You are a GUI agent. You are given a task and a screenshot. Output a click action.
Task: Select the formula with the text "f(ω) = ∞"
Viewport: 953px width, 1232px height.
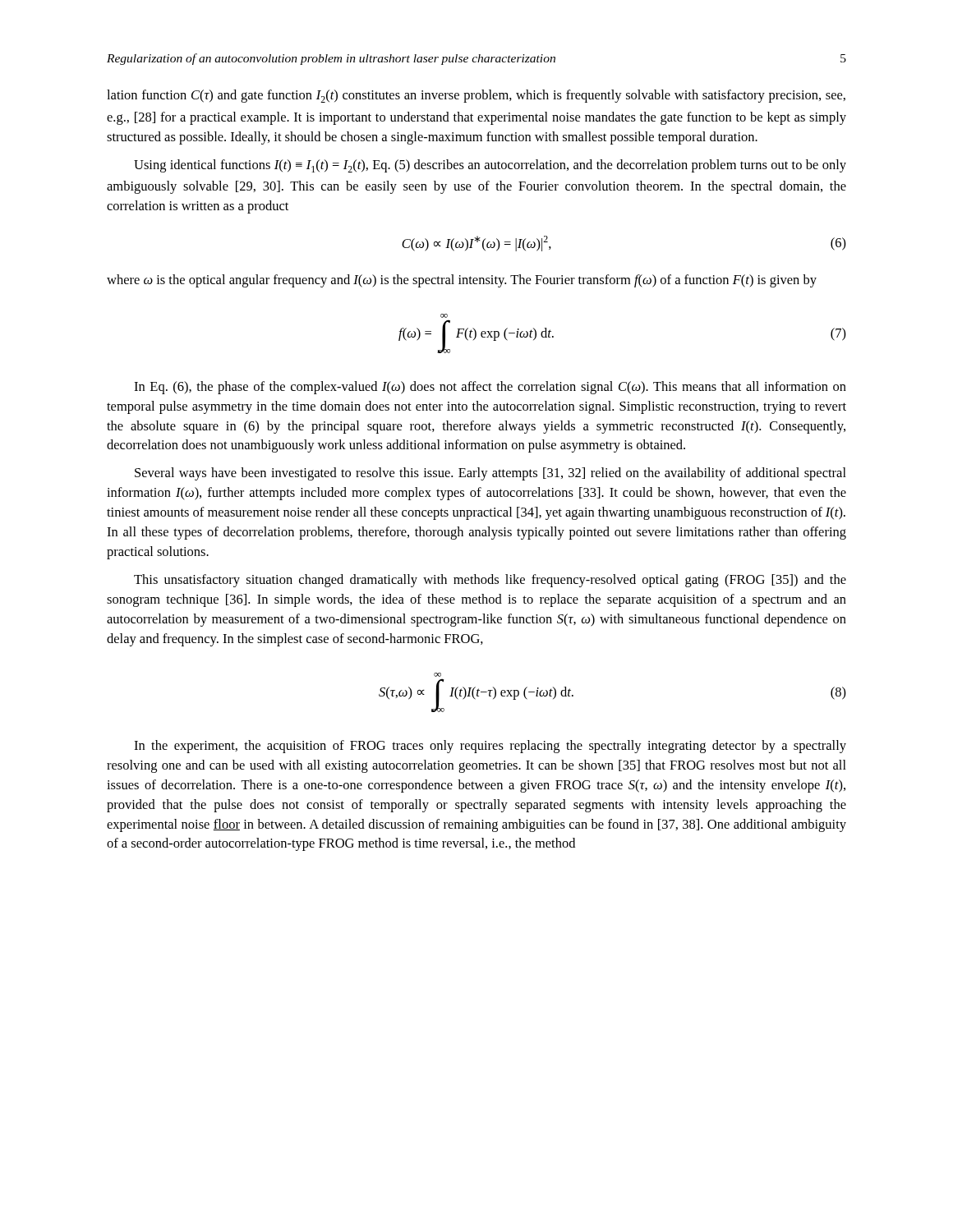444,316
